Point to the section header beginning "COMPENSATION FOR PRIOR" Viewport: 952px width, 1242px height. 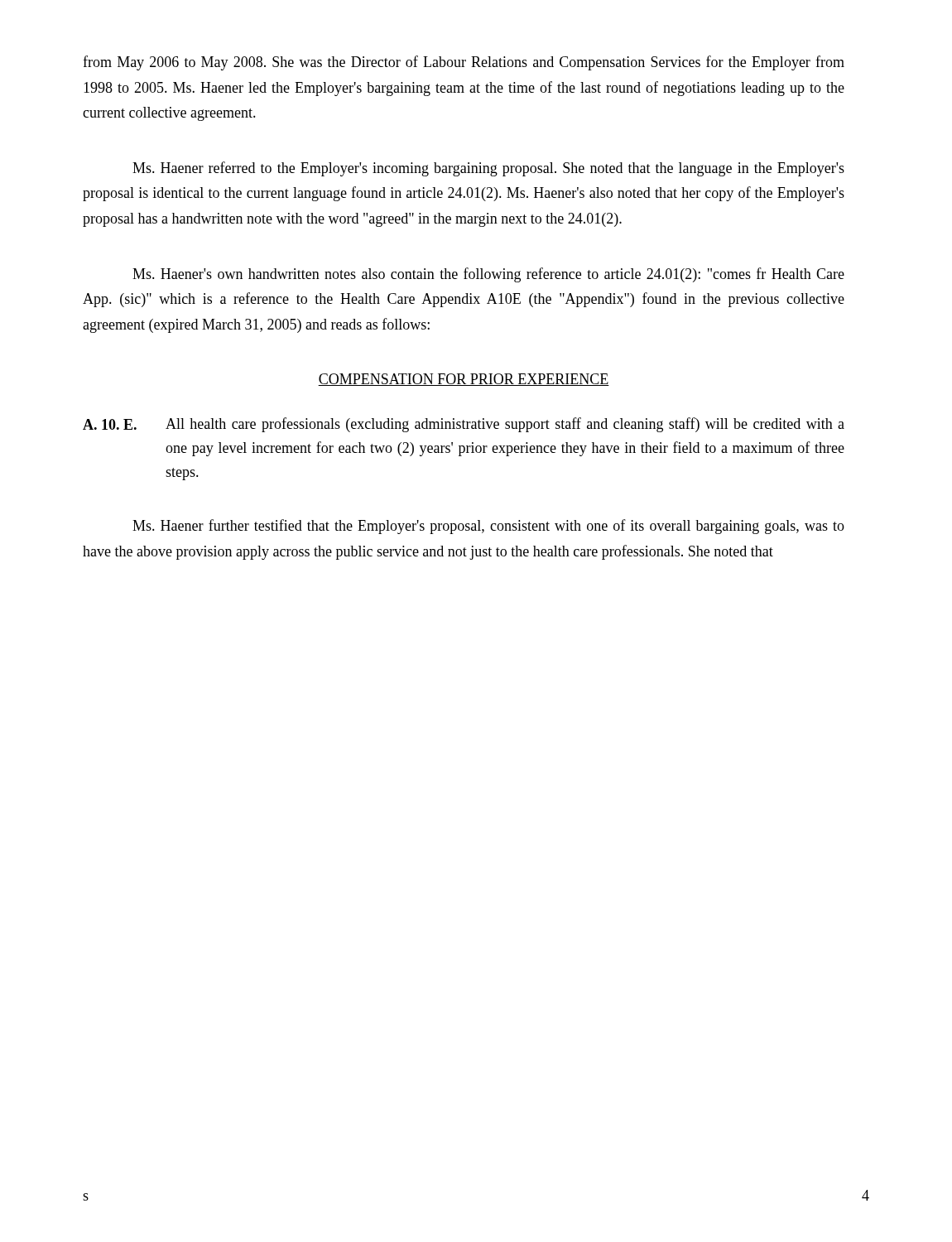(464, 379)
